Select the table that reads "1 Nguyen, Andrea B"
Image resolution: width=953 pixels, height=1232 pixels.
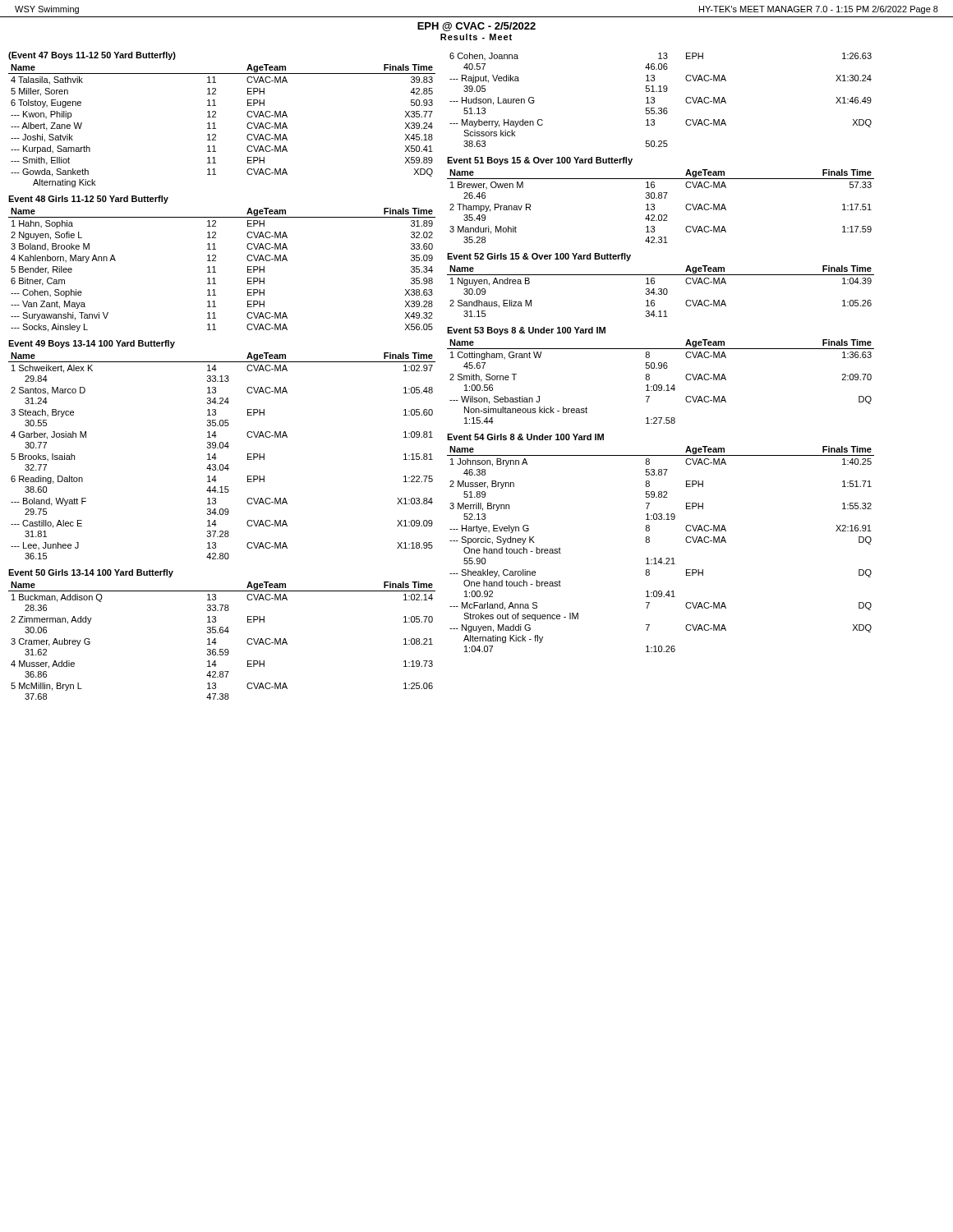661,291
